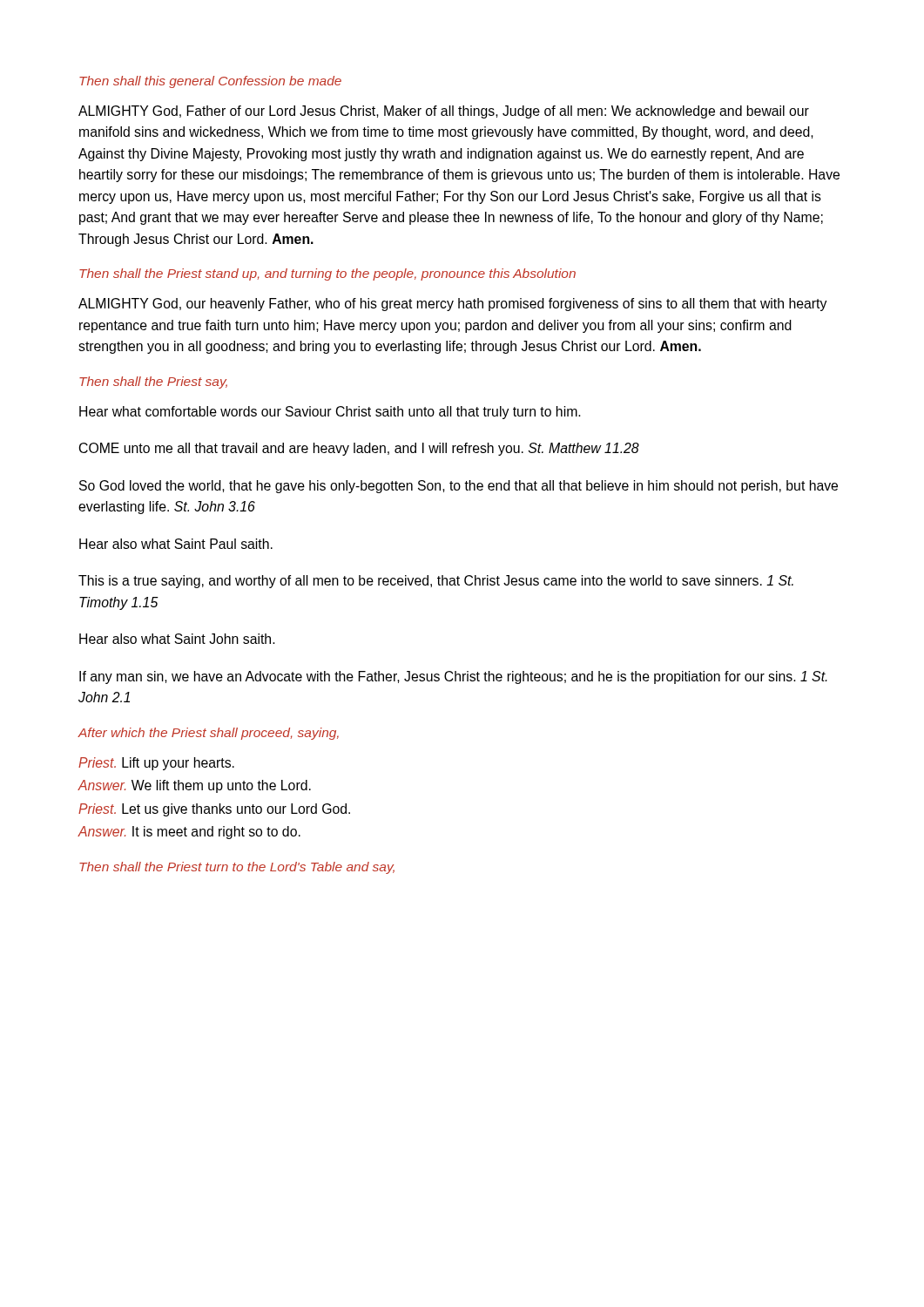Viewport: 924px width, 1307px height.
Task: Locate the text block that reads "ALMIGHTY God, Father of our Lord"
Action: (459, 175)
